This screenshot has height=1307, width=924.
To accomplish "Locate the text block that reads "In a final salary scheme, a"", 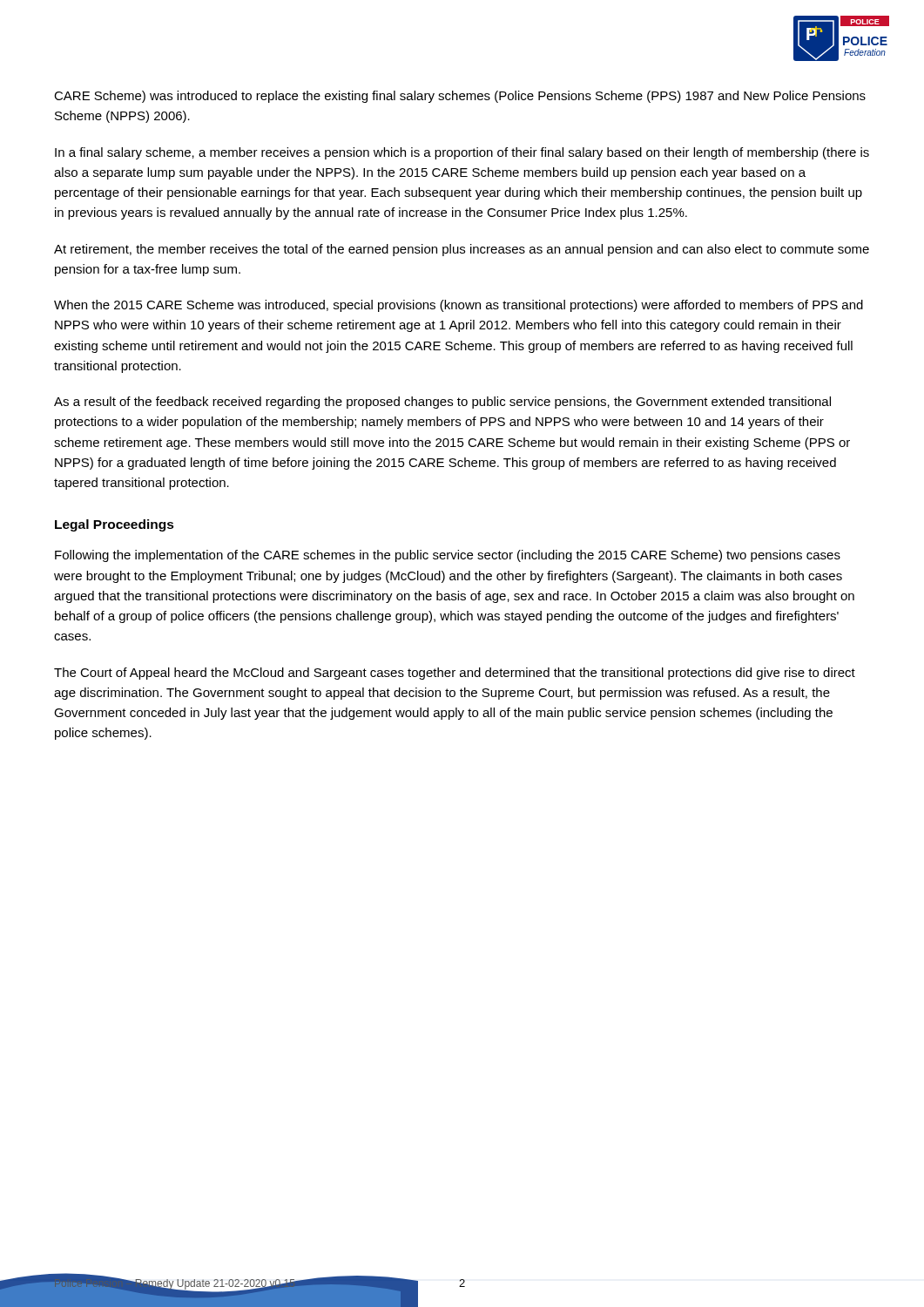I will [x=462, y=182].
